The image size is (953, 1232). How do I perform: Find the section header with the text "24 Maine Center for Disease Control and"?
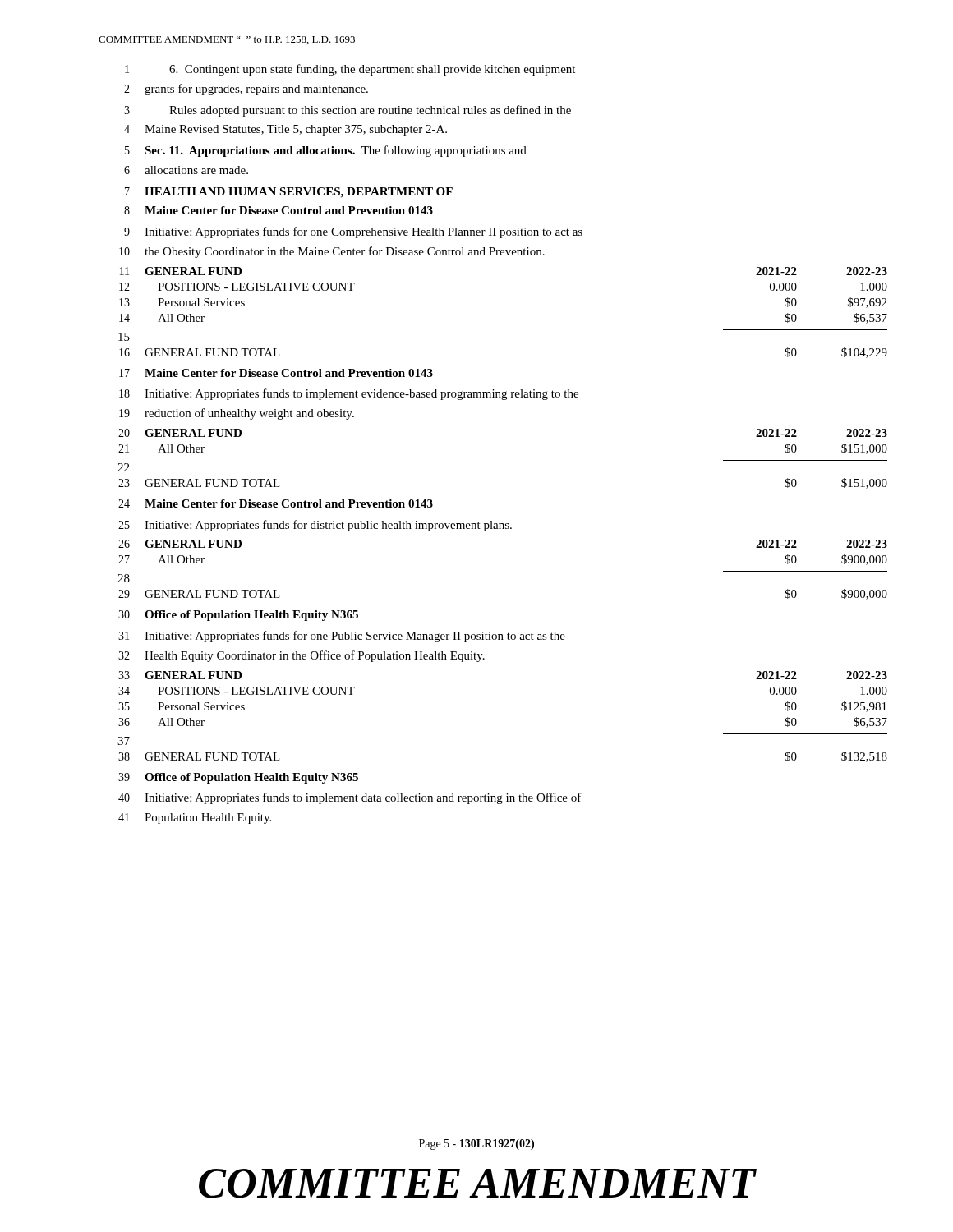pos(276,503)
